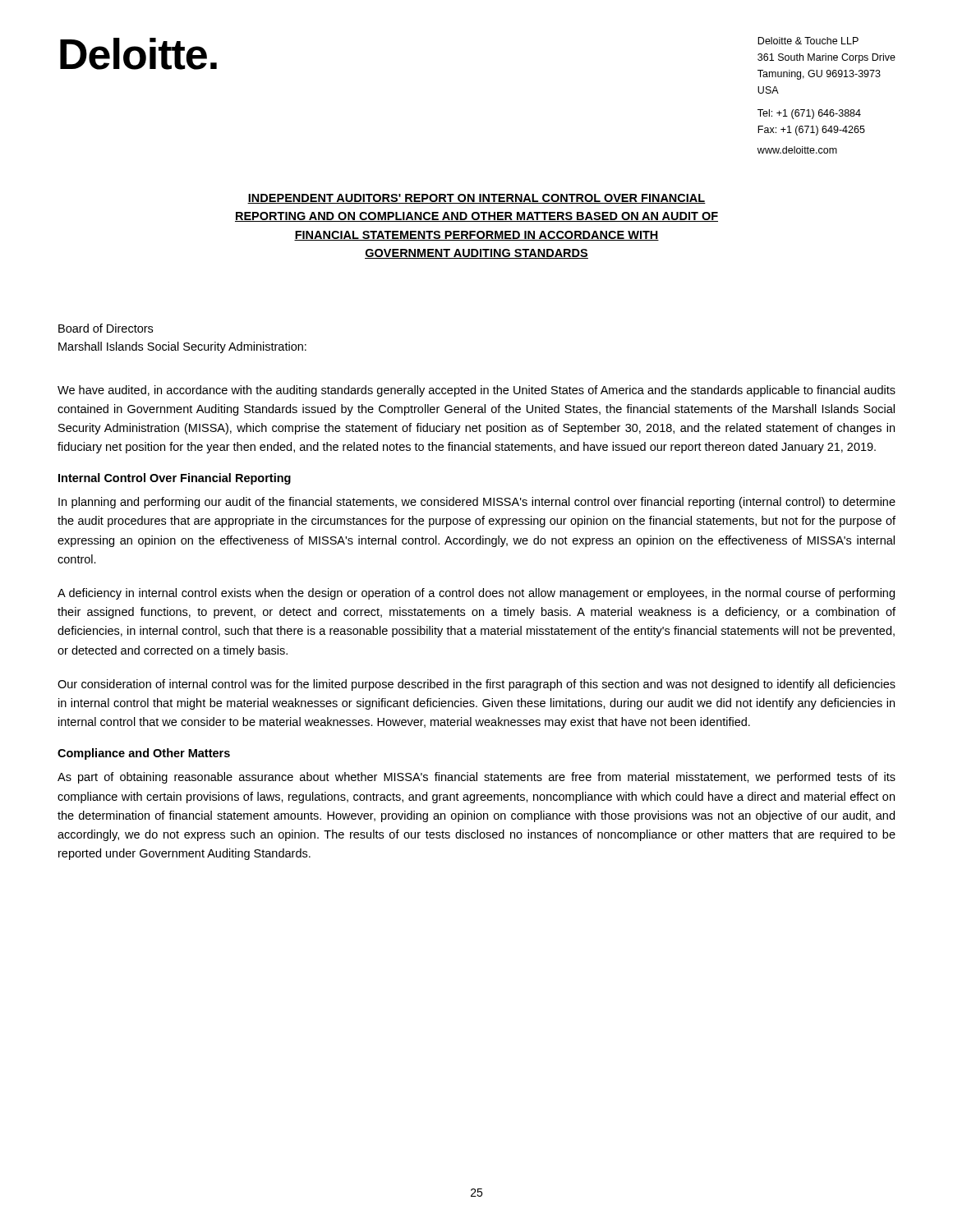Screen dimensions: 1232x953
Task: Navigate to the block starting "Deloitte & Touche LLP 361 South"
Action: pyautogui.click(x=808, y=41)
